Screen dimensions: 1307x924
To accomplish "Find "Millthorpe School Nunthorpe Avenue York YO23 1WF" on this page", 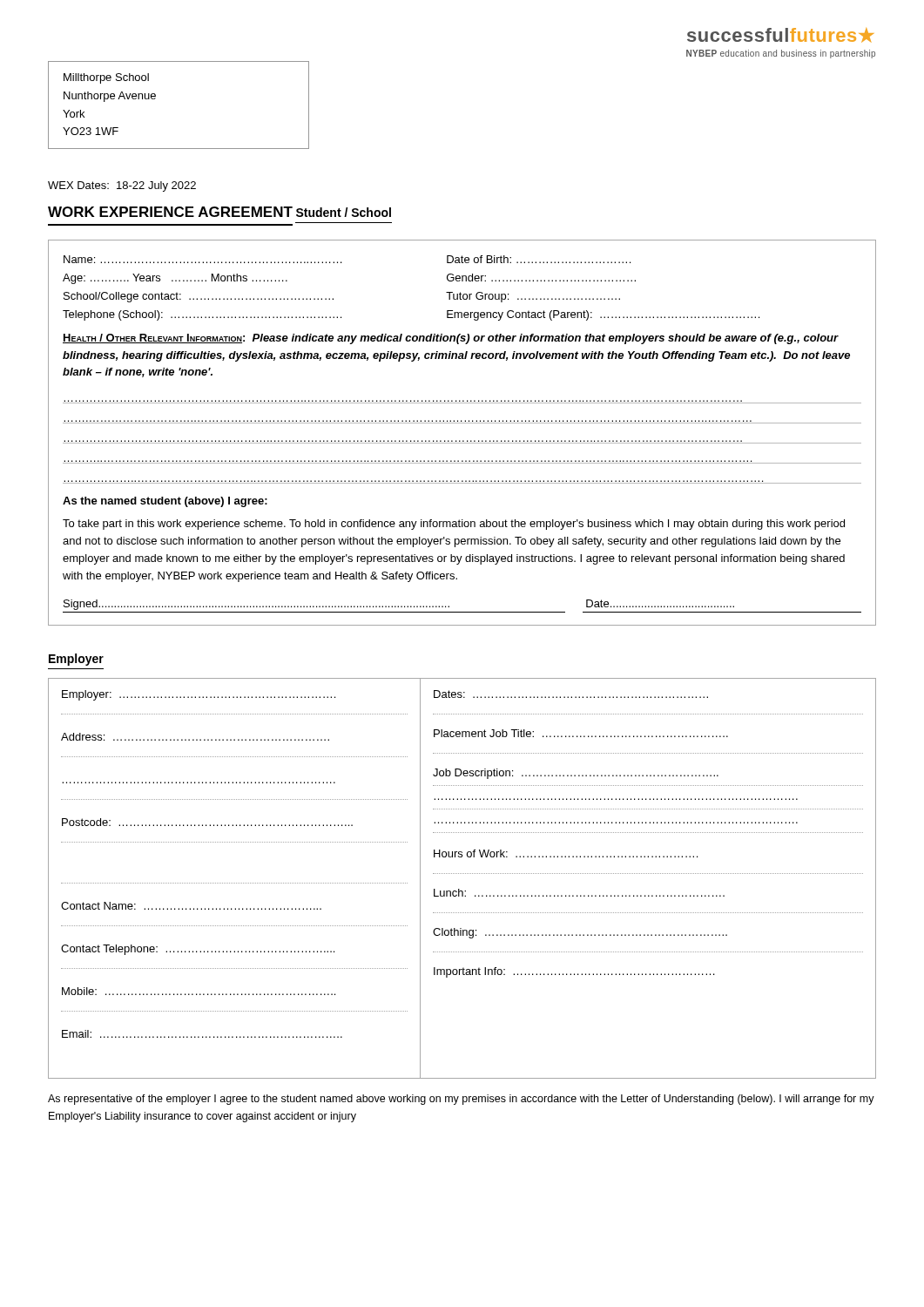I will [110, 104].
